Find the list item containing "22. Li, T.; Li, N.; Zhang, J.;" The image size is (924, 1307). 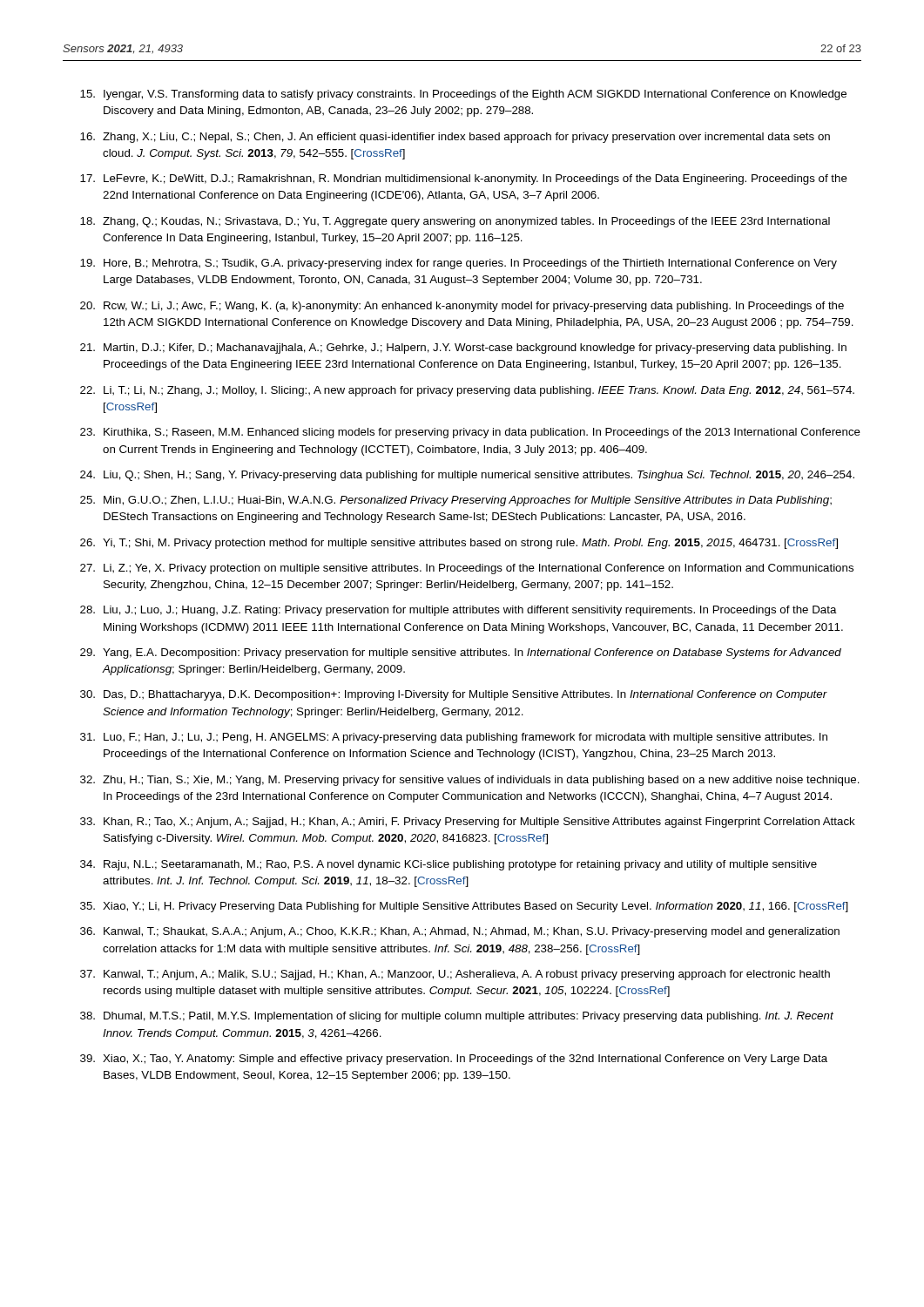click(462, 398)
